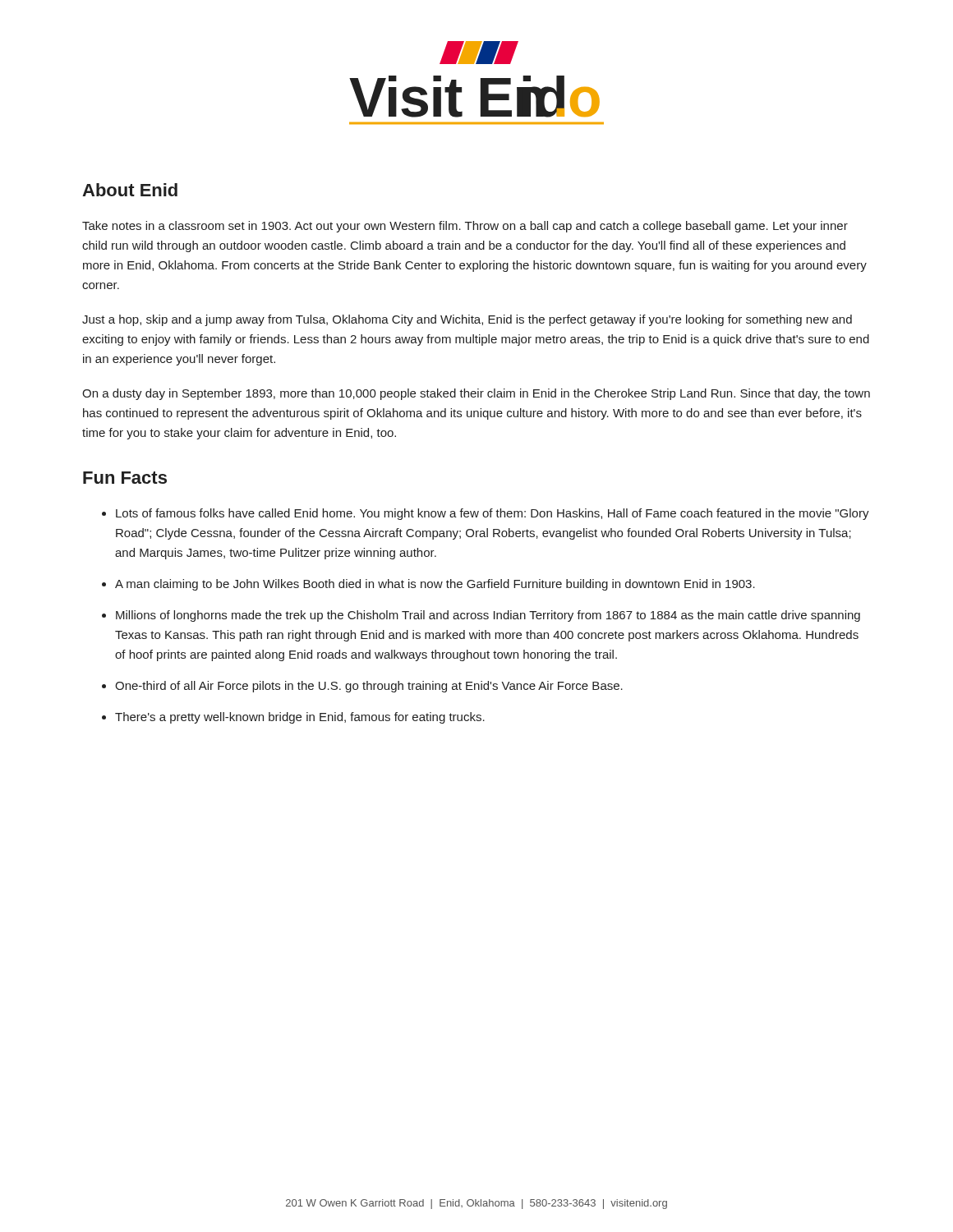The height and width of the screenshot is (1232, 953).
Task: Select the text starting "On a dusty day in September"
Action: coord(476,413)
